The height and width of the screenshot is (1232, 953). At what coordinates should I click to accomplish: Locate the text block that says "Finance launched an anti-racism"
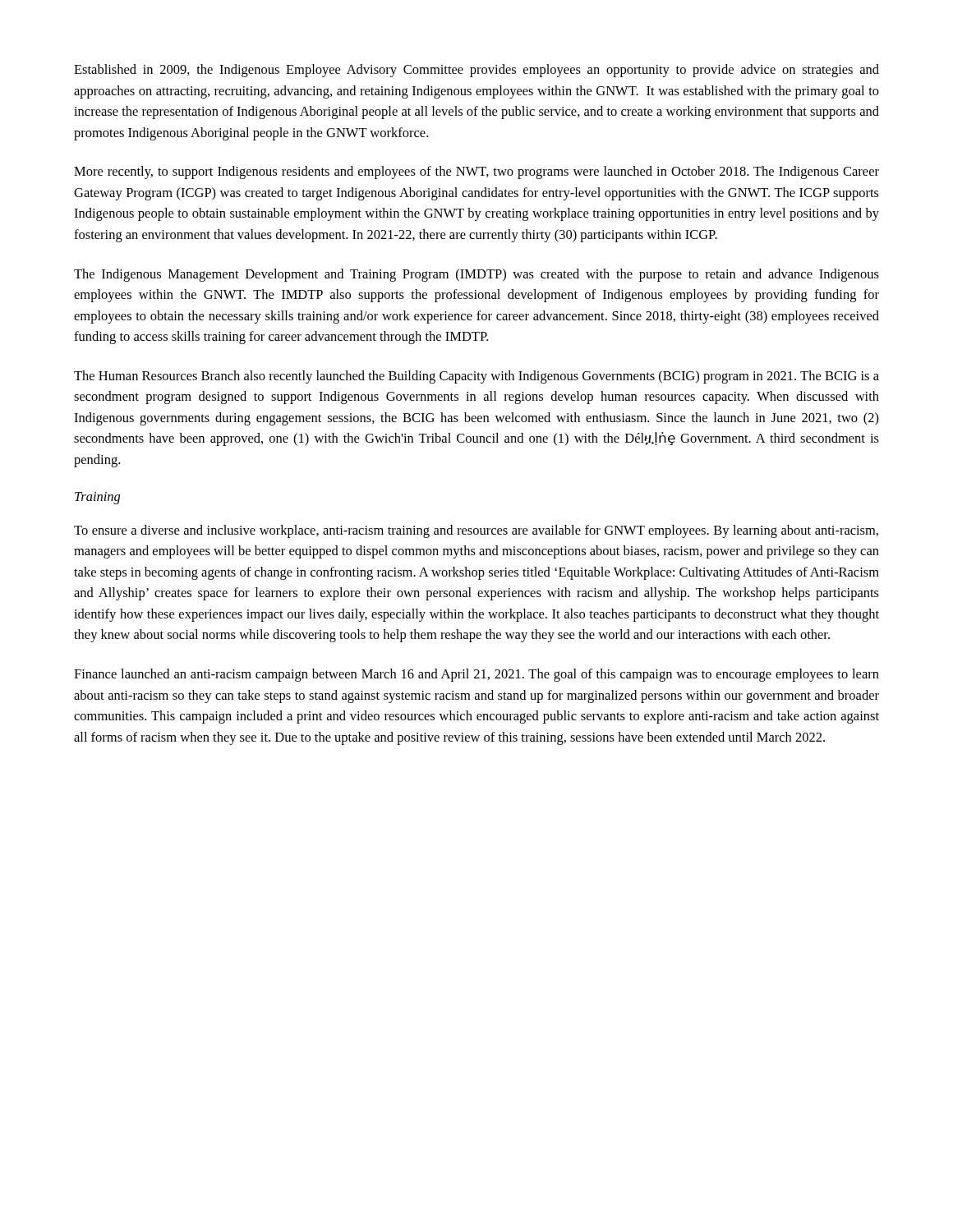point(476,705)
